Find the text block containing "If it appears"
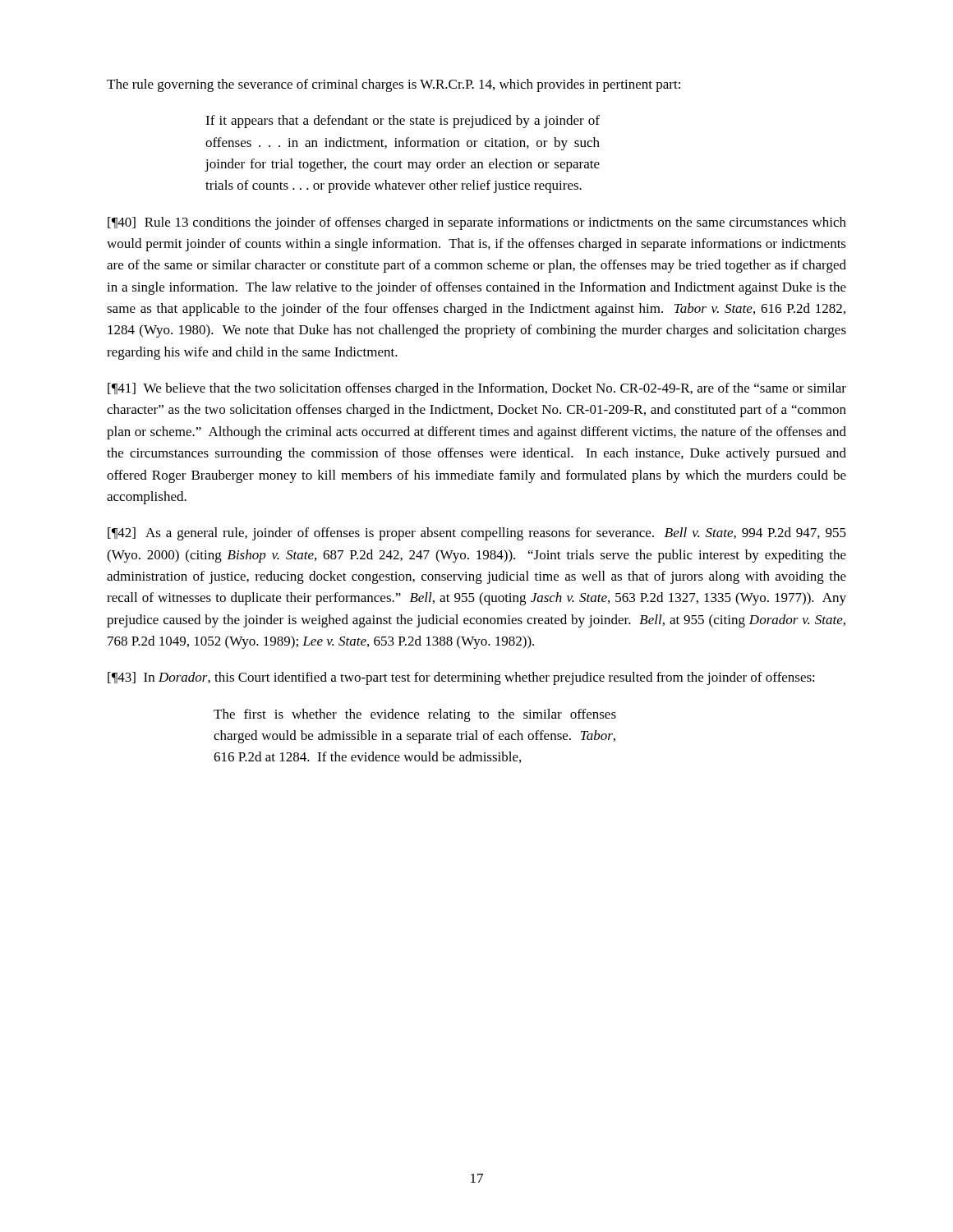Image resolution: width=953 pixels, height=1232 pixels. (x=403, y=153)
